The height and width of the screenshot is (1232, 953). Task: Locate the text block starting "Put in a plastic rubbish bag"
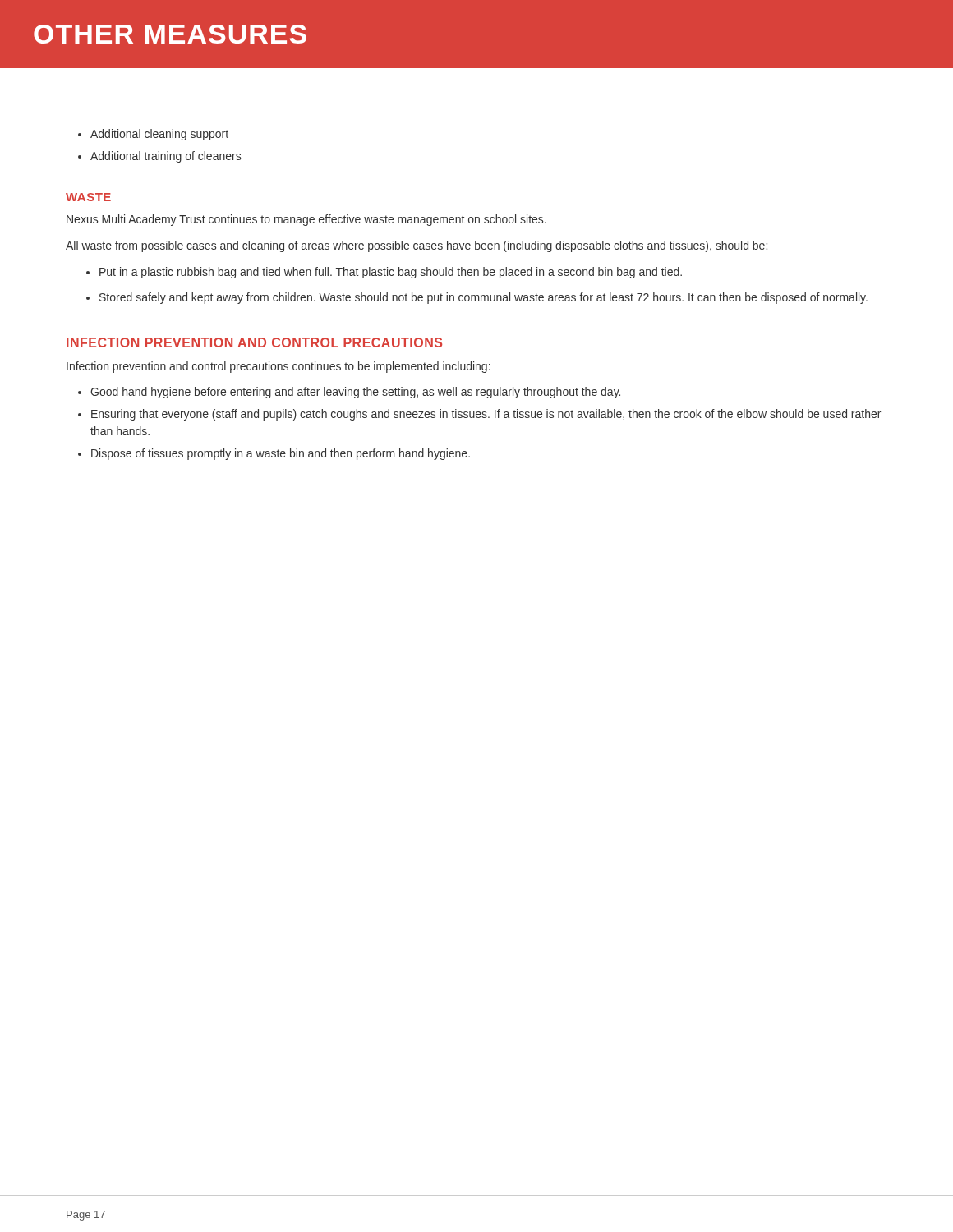click(x=391, y=272)
